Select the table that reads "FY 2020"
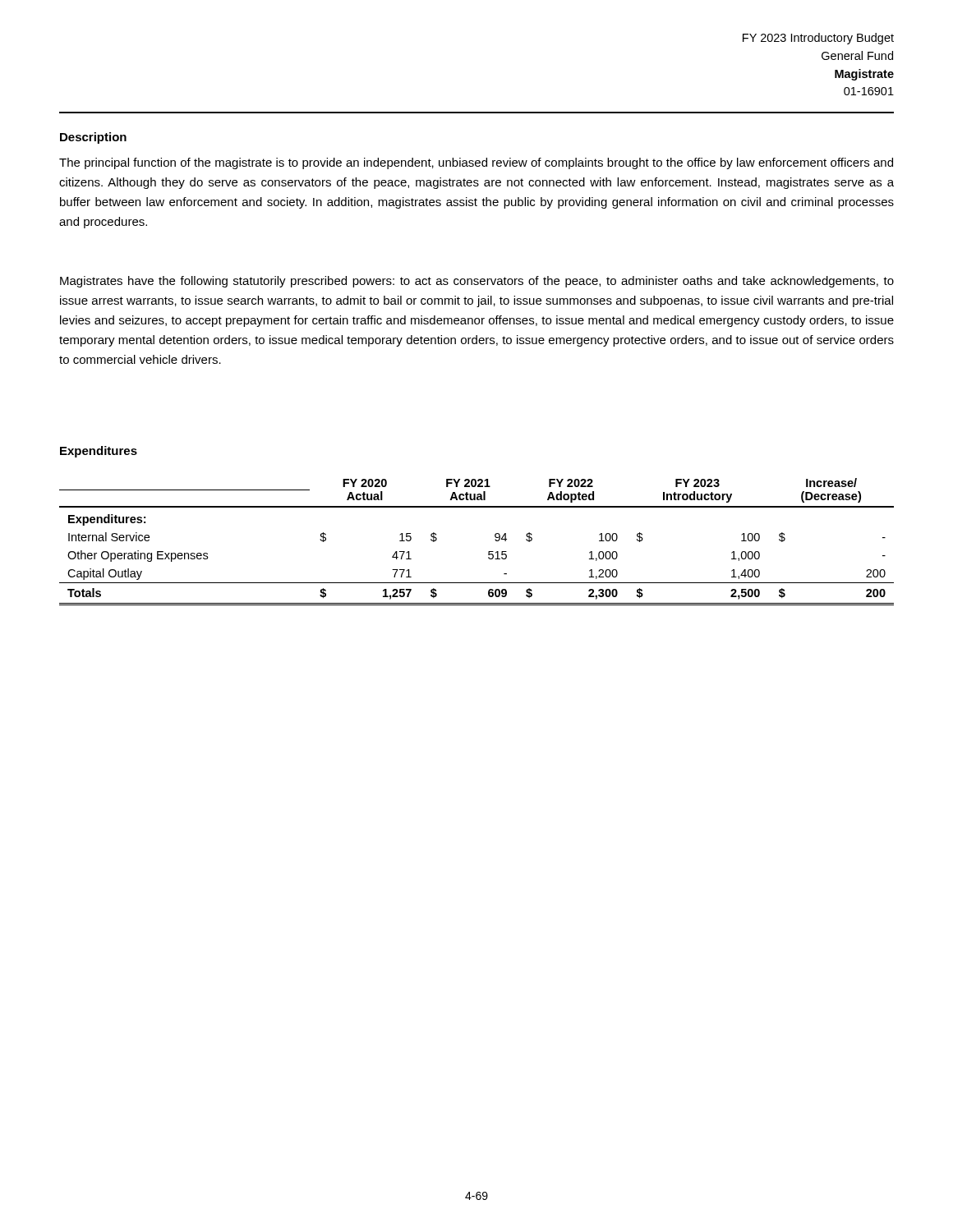This screenshot has width=953, height=1232. click(476, 540)
